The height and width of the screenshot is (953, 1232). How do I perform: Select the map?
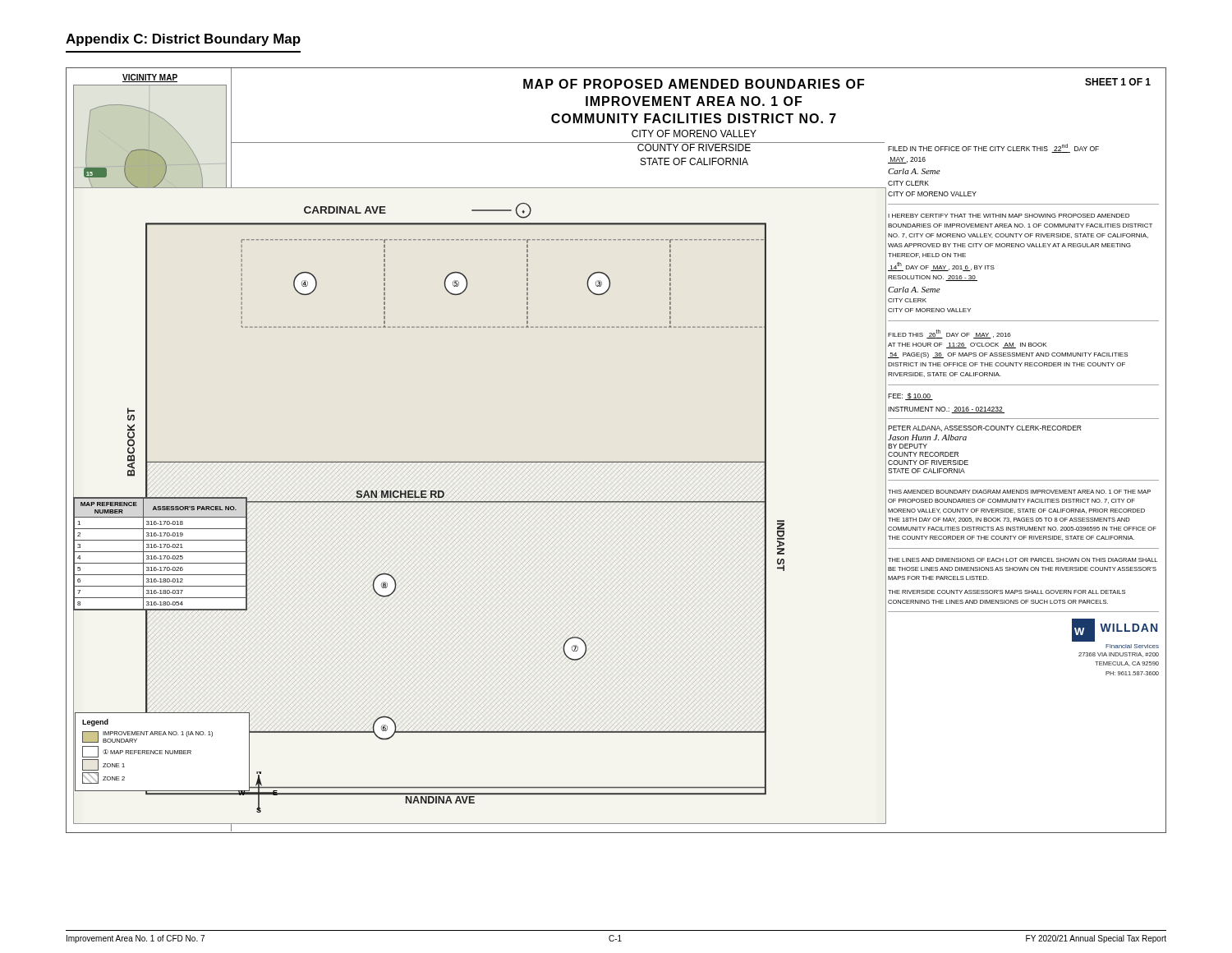(x=616, y=450)
